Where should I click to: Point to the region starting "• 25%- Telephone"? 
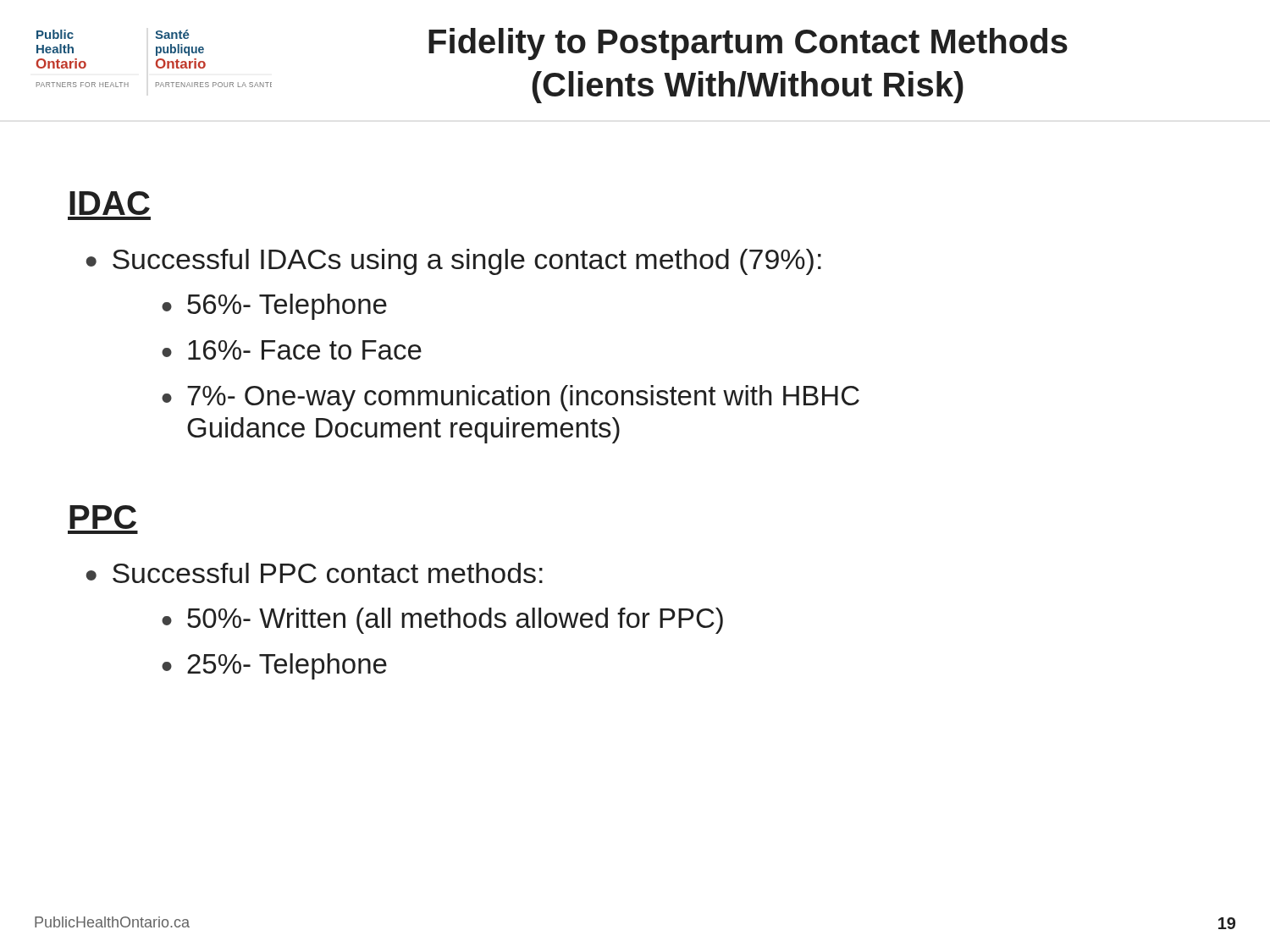click(274, 666)
